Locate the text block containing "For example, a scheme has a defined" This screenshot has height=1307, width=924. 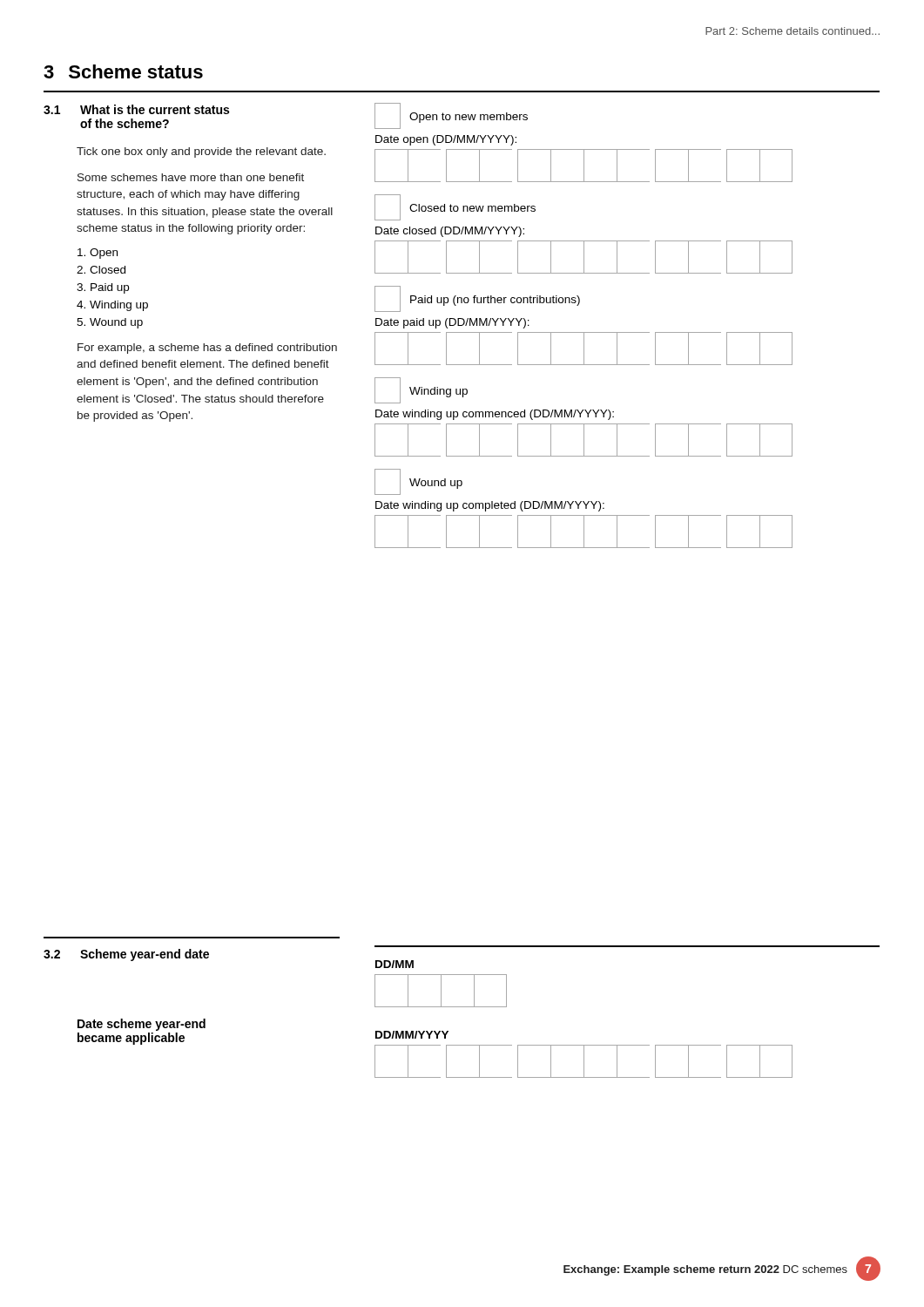(x=207, y=381)
